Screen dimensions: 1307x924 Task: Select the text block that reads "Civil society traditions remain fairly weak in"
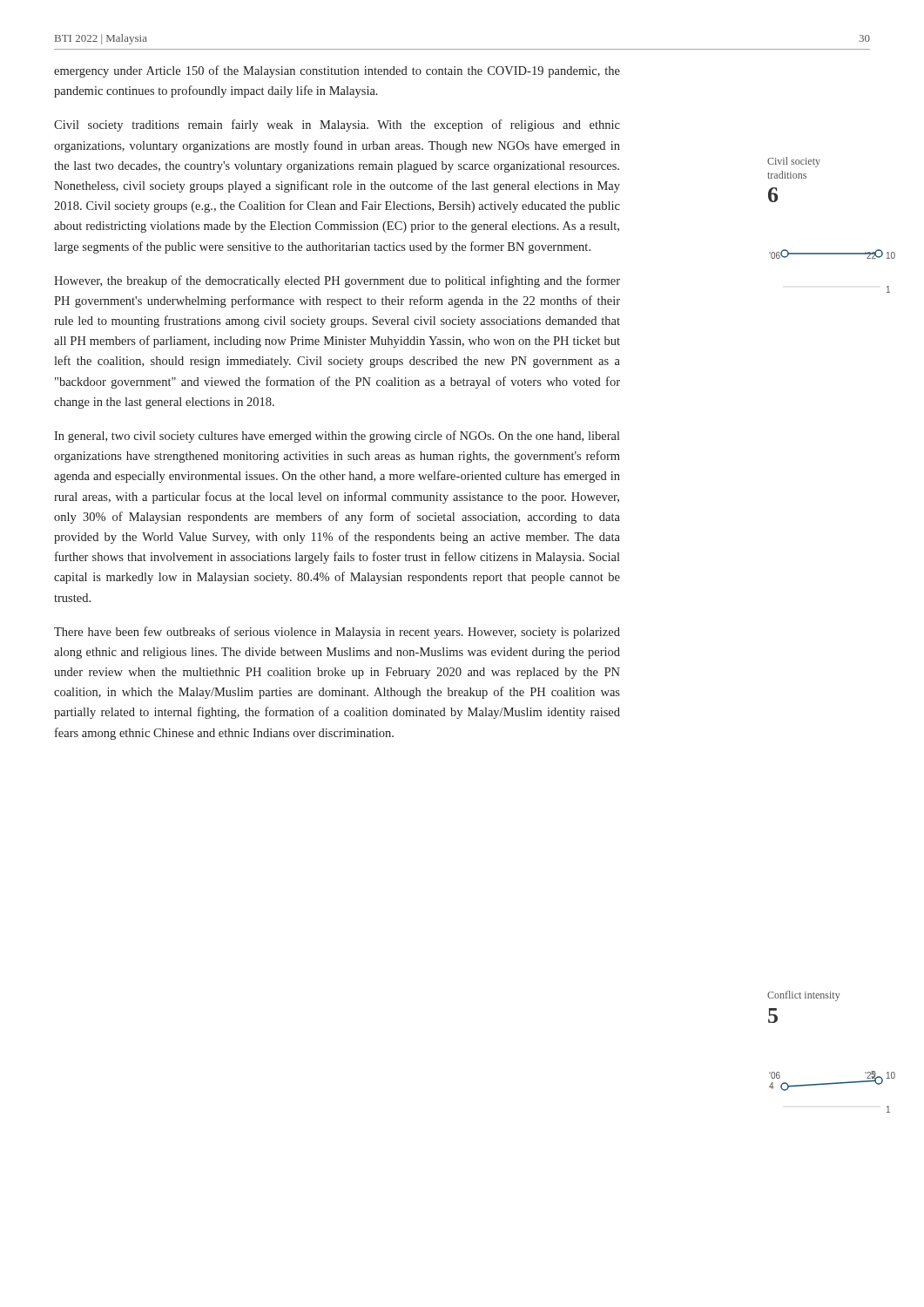[x=337, y=186]
